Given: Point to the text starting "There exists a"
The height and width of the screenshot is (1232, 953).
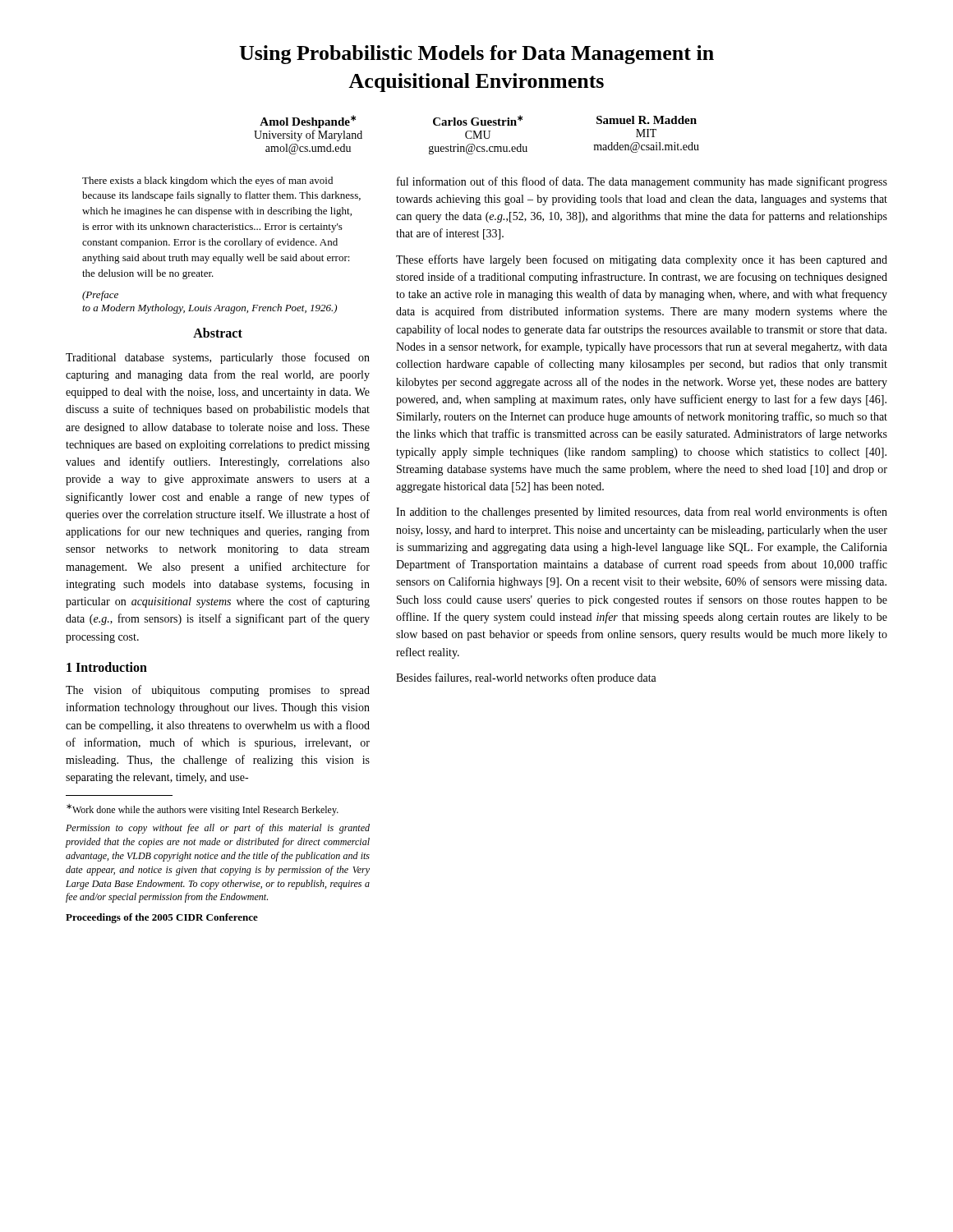Looking at the screenshot, I should 222,226.
